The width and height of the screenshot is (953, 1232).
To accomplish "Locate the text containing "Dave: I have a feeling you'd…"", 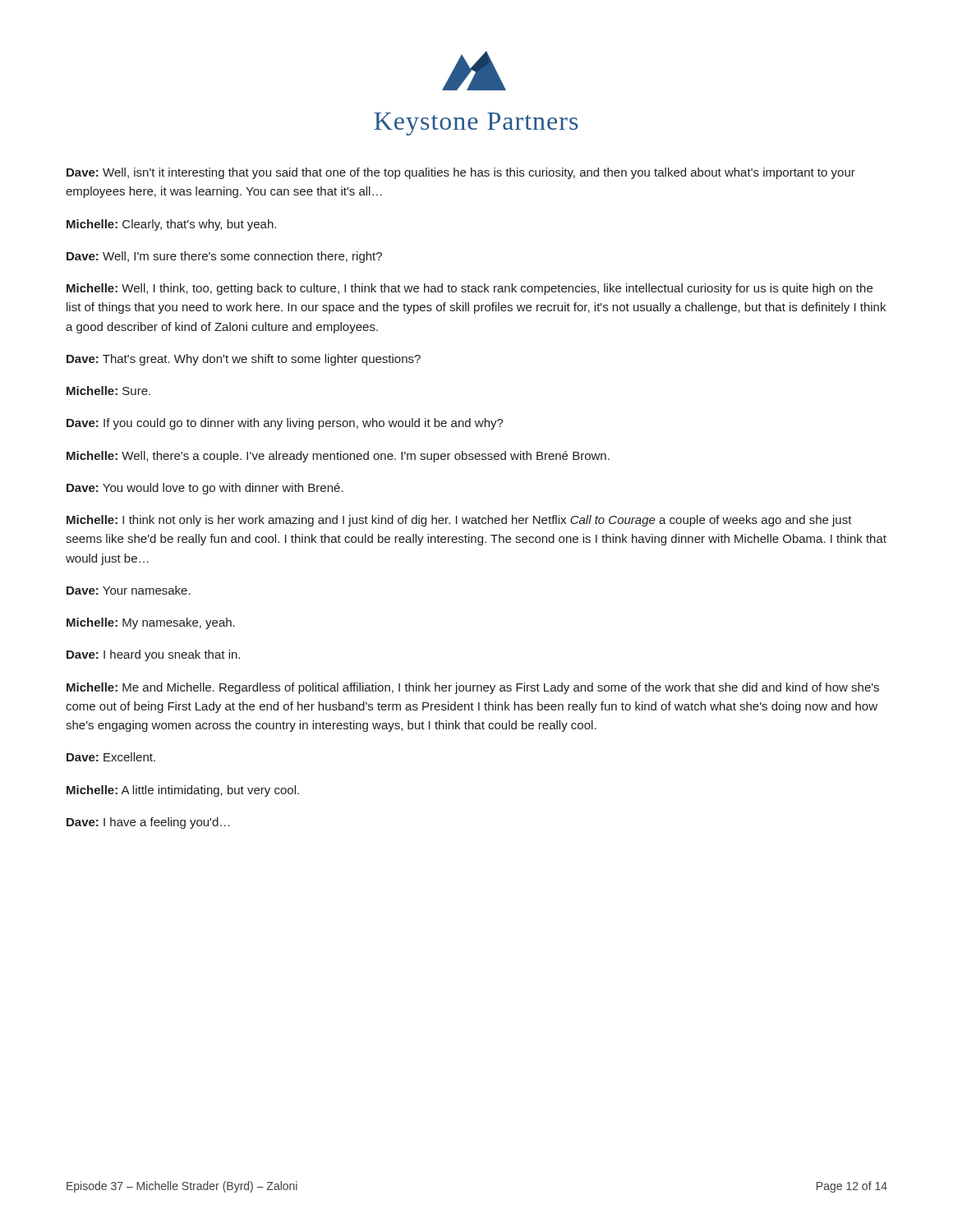I will click(x=148, y=822).
